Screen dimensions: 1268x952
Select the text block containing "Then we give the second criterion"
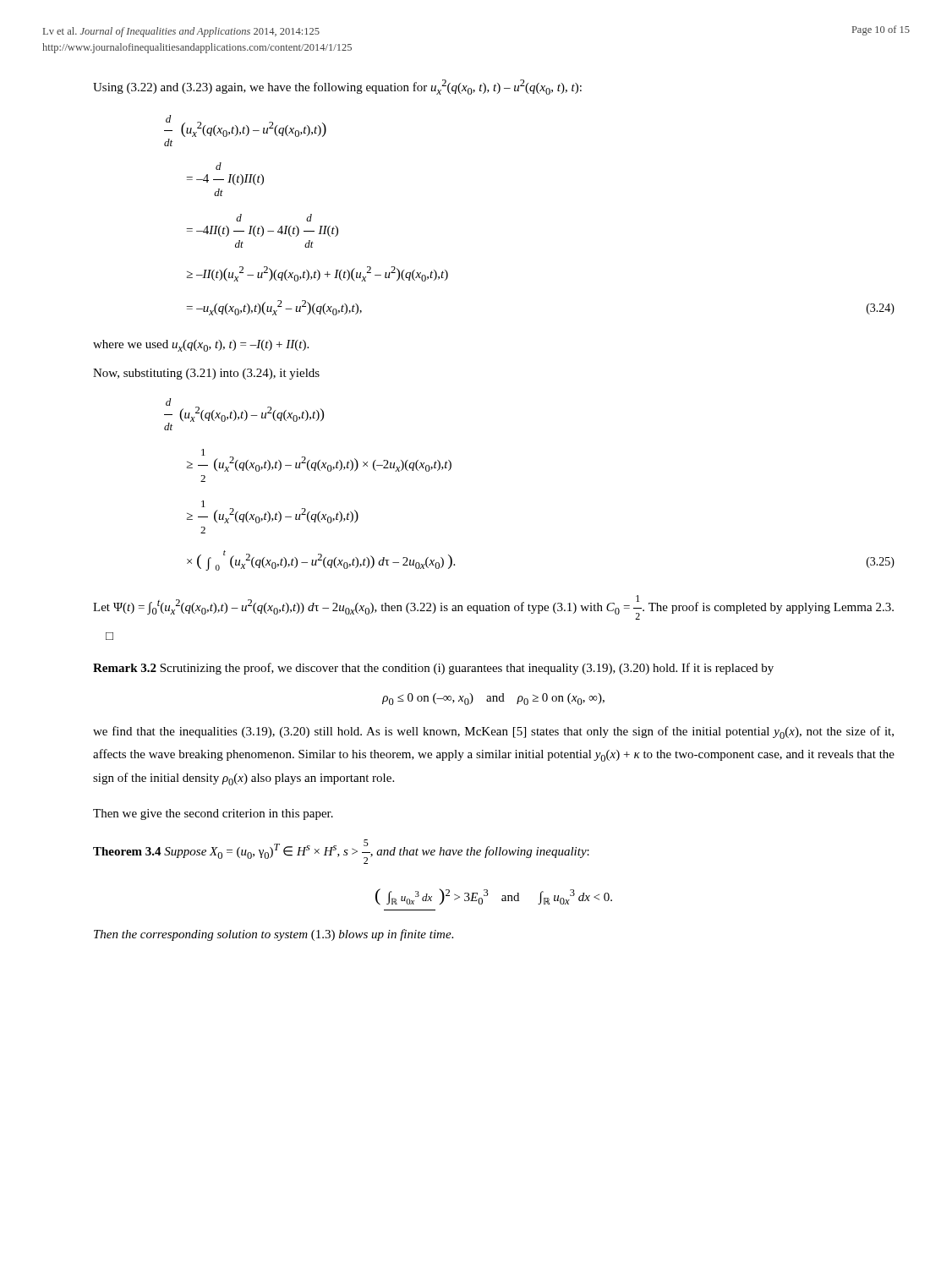tap(213, 813)
